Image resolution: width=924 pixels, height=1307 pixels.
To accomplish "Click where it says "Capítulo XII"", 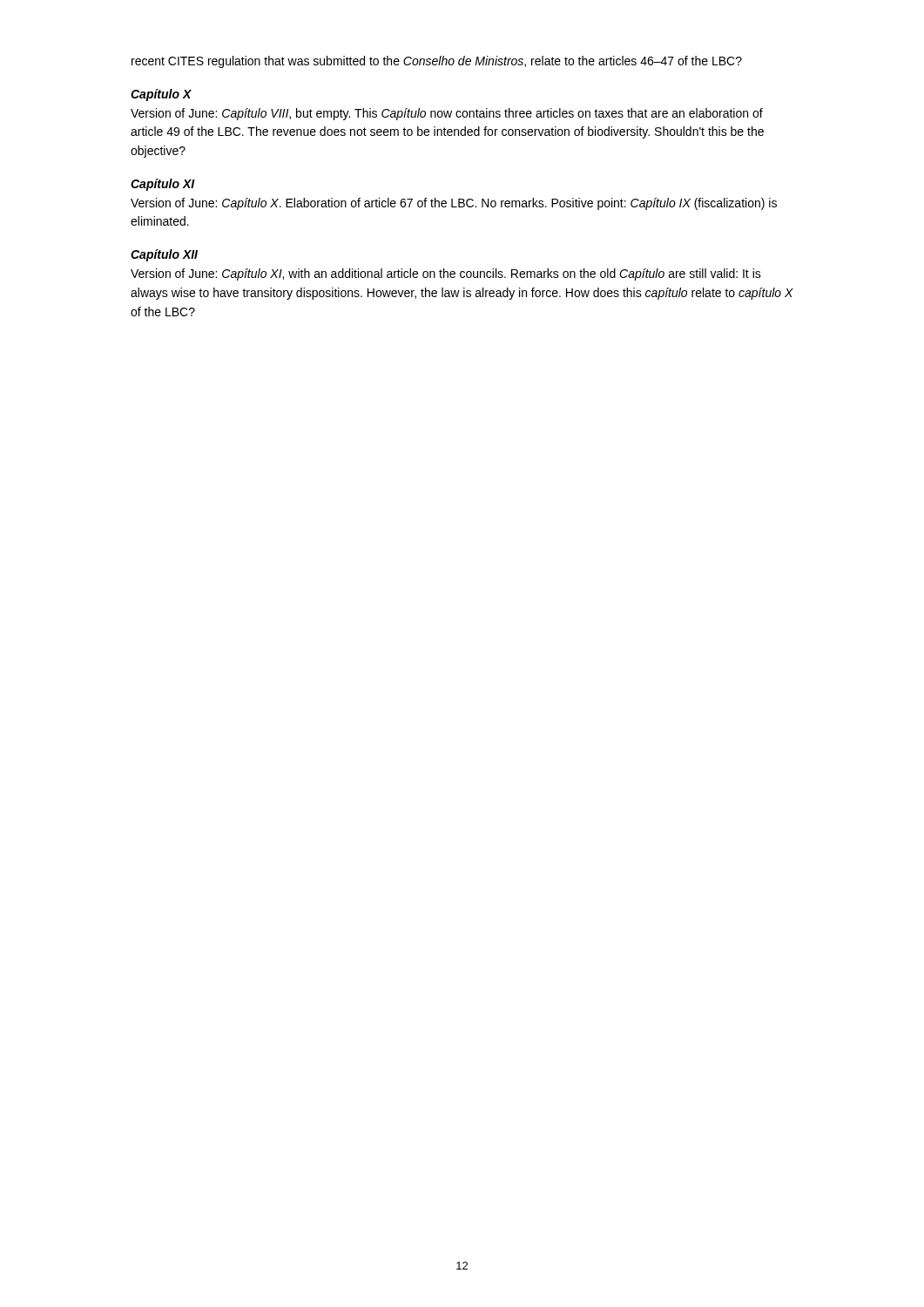I will pyautogui.click(x=164, y=255).
